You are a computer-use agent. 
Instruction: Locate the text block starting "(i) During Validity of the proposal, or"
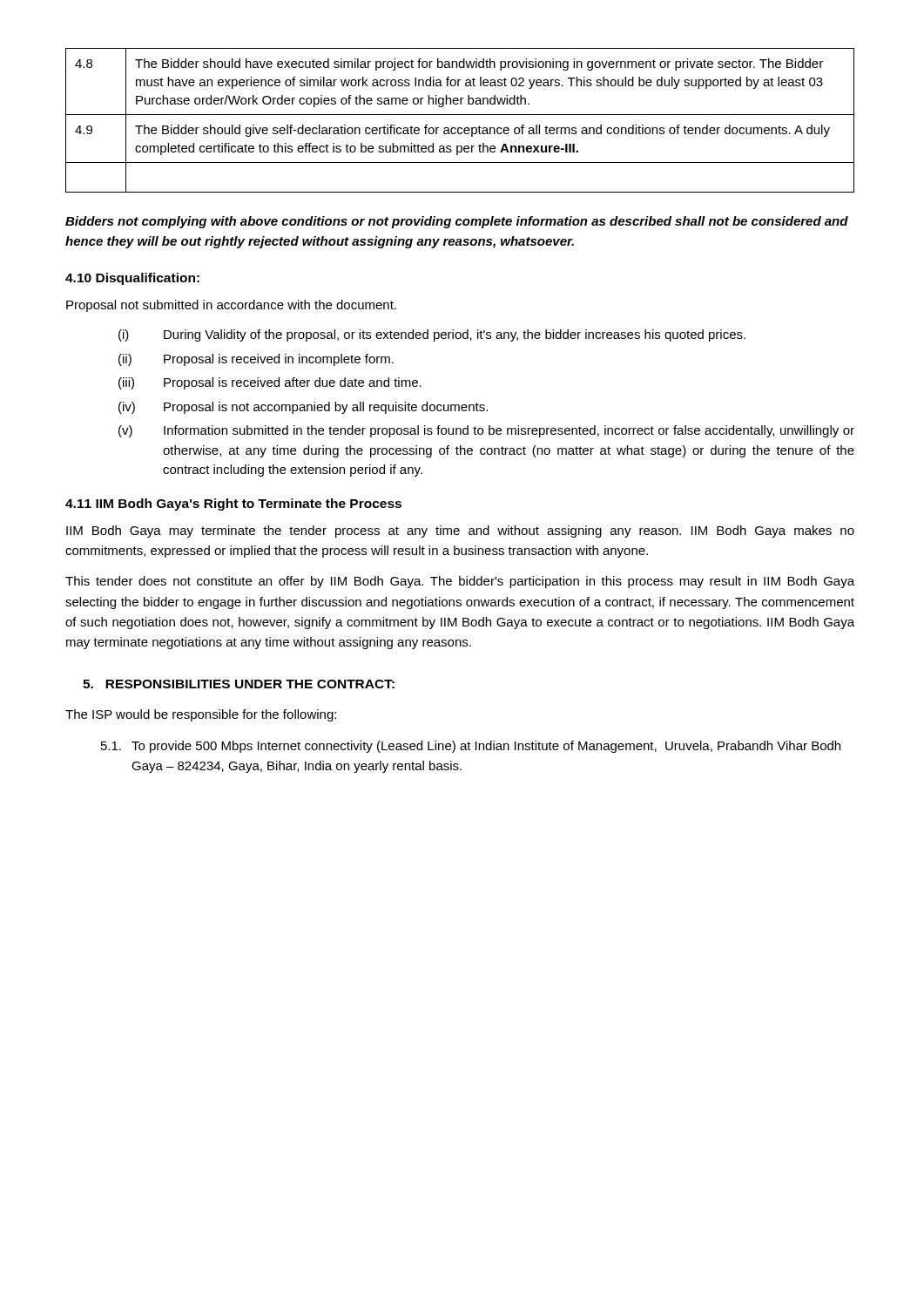tap(486, 335)
